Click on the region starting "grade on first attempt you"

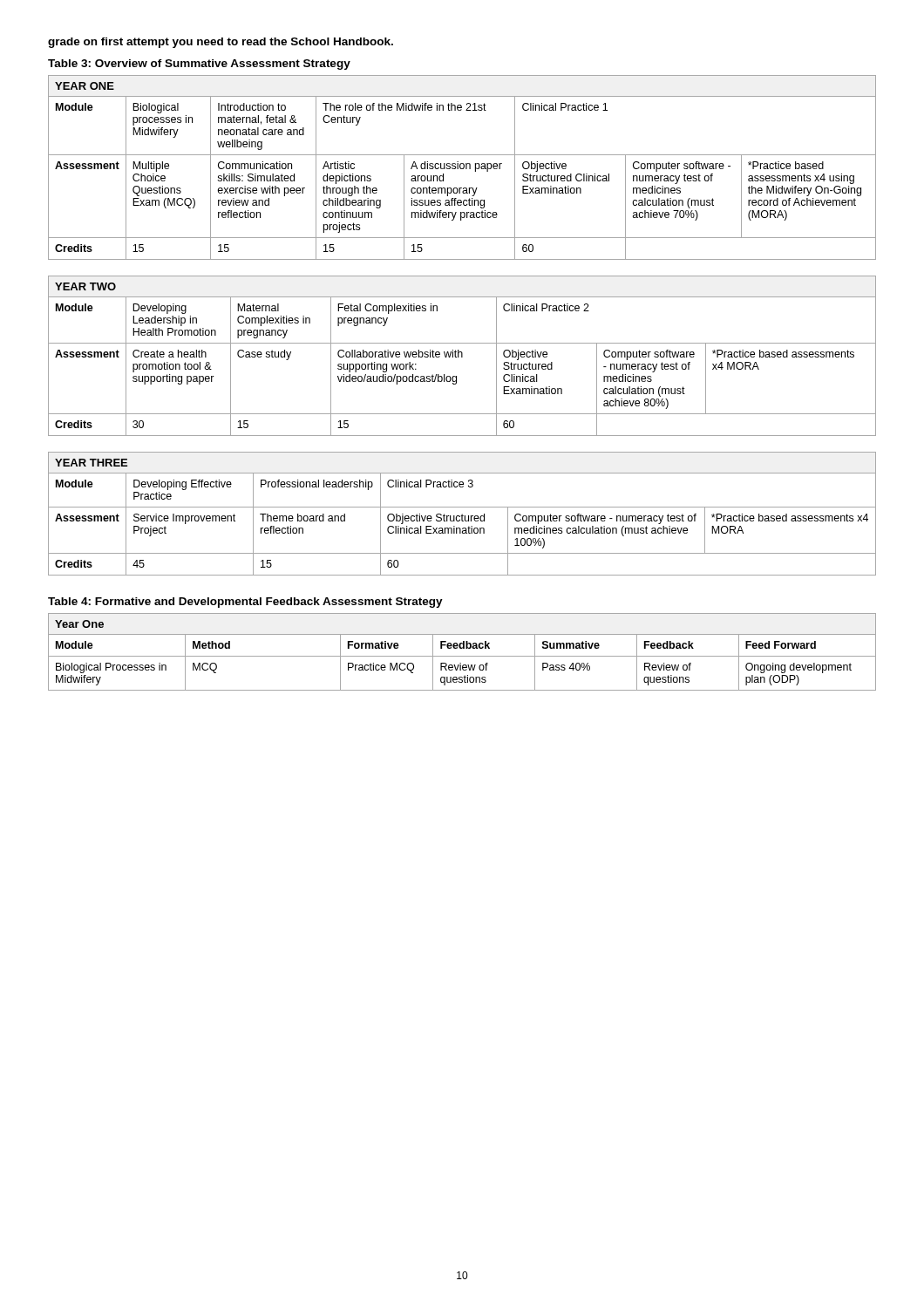point(221,41)
